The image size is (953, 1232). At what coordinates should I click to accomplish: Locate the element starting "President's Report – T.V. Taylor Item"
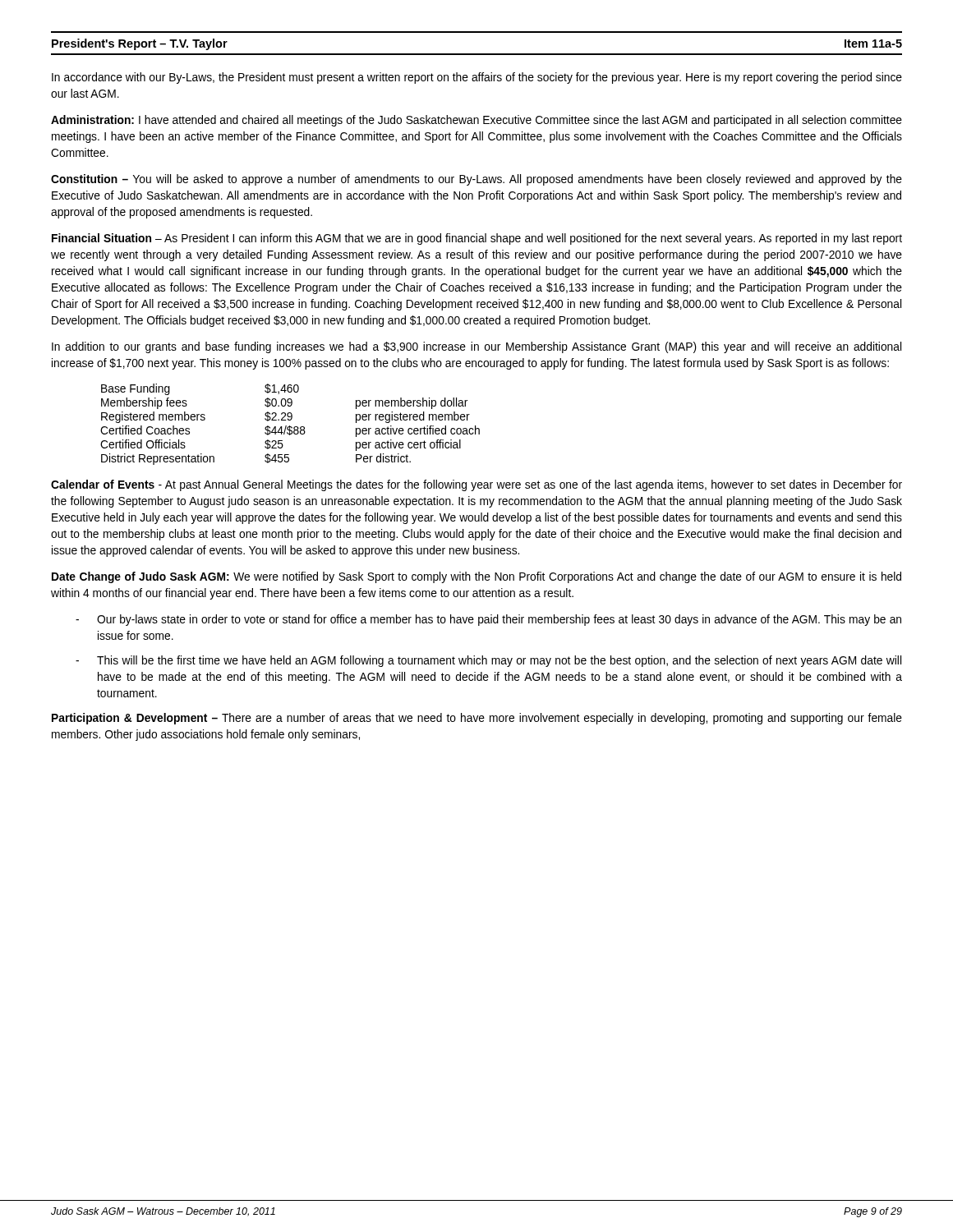pyautogui.click(x=476, y=44)
